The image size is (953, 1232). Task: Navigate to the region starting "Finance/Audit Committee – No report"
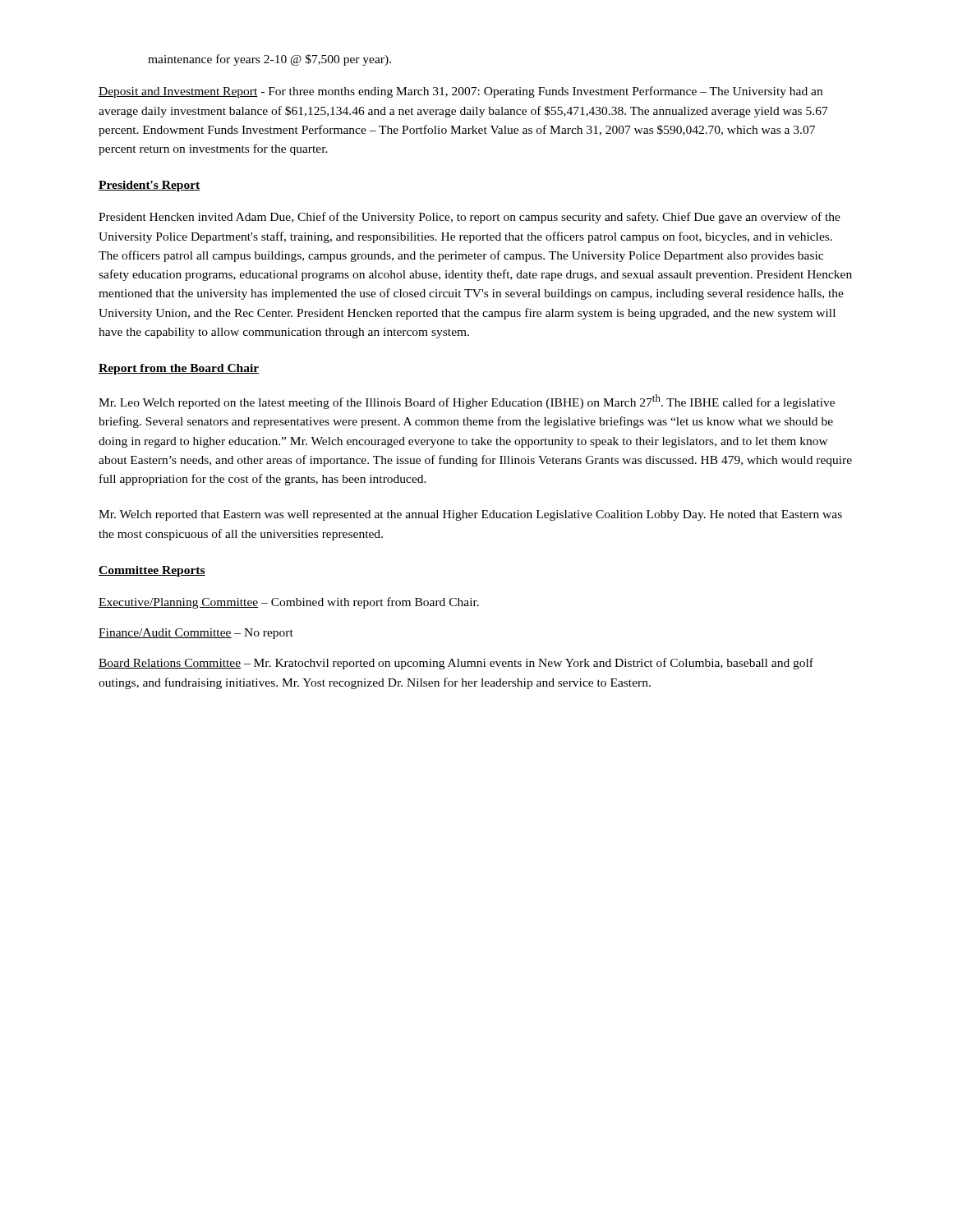click(196, 632)
